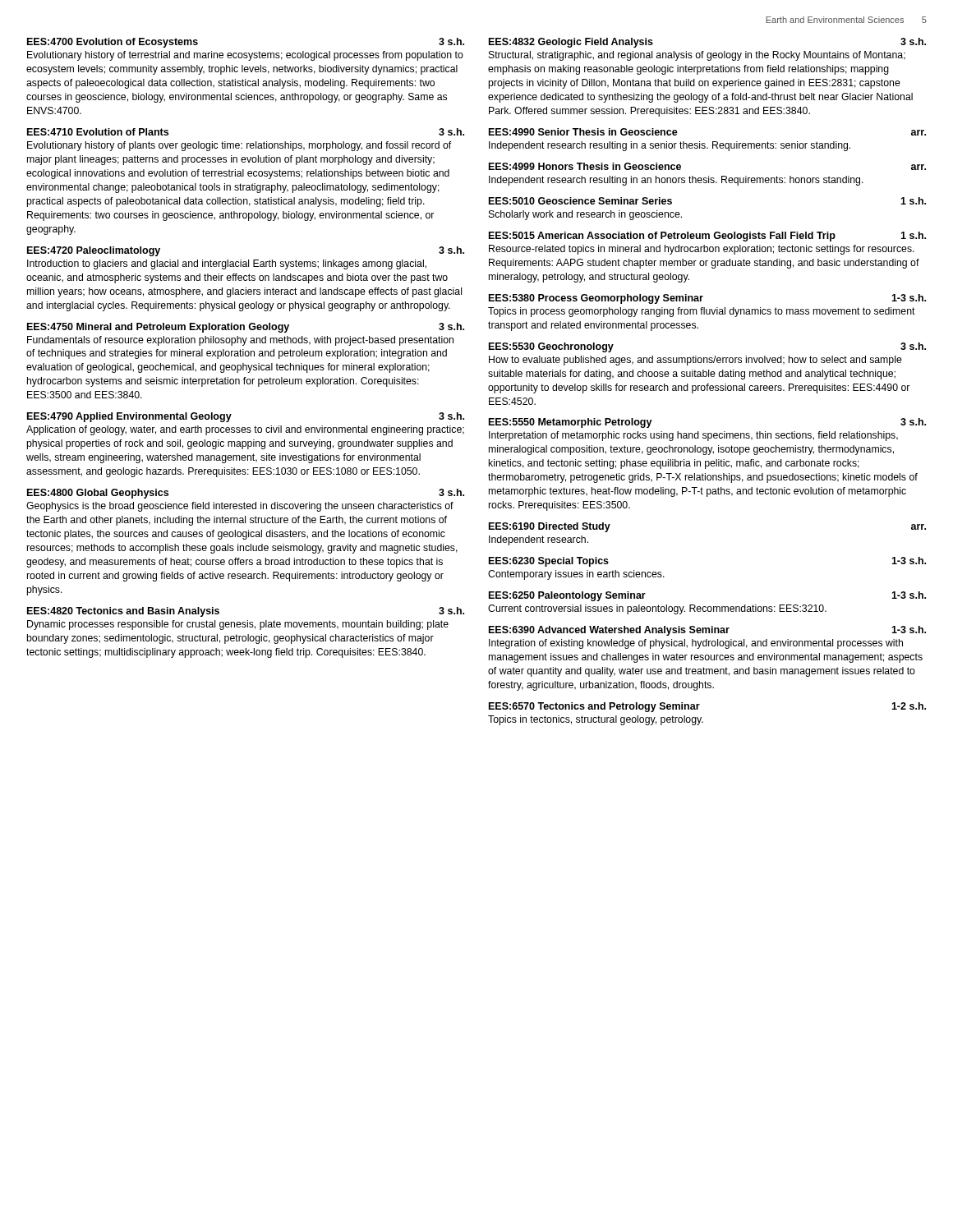The image size is (953, 1232).
Task: Navigate to the element starting "EES:4700 Evolution of Ecosystems 3 s.h. Evolutionary history"
Action: (x=246, y=77)
